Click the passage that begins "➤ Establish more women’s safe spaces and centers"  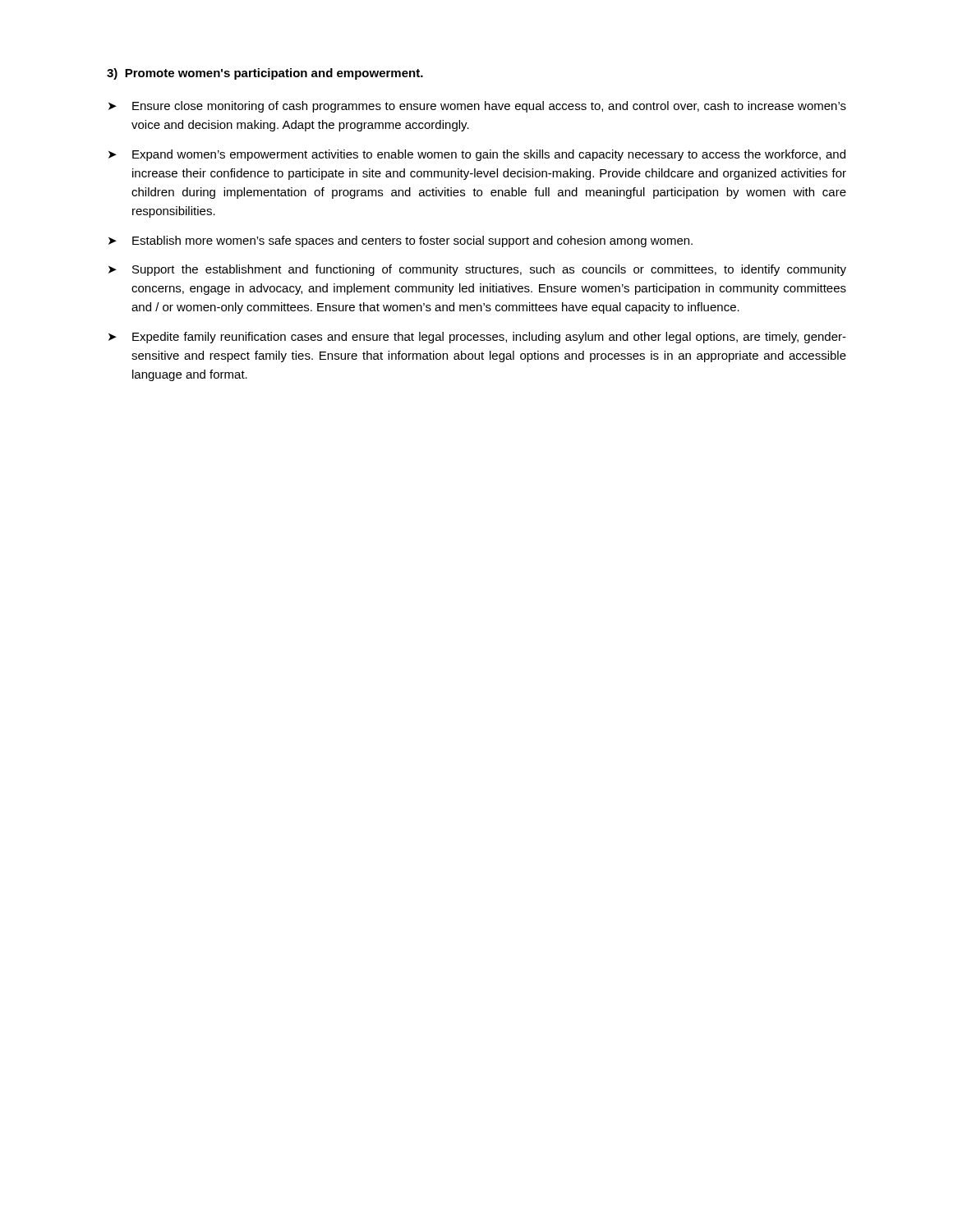click(476, 240)
